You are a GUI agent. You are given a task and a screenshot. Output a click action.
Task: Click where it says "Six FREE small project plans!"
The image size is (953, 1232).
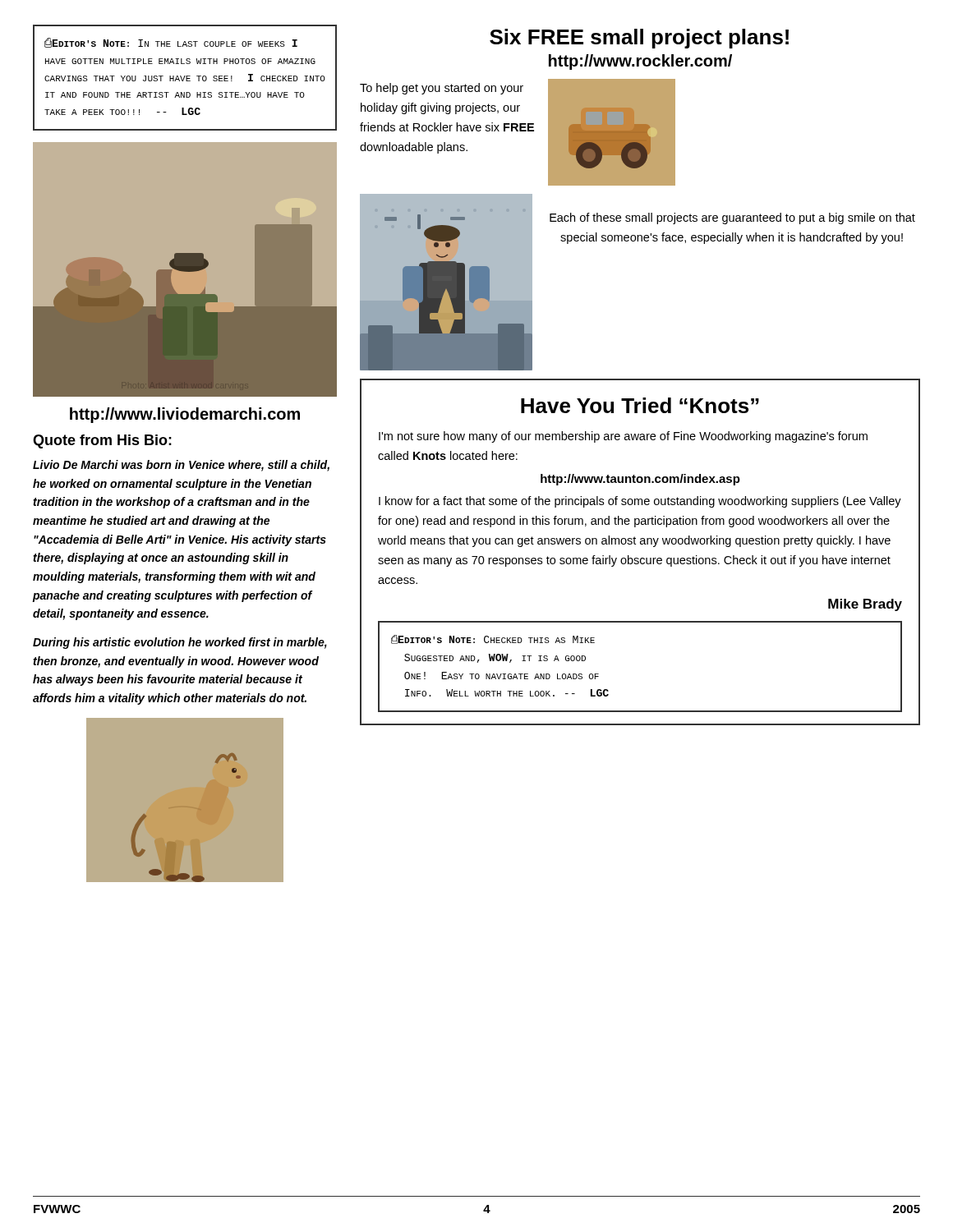(640, 37)
